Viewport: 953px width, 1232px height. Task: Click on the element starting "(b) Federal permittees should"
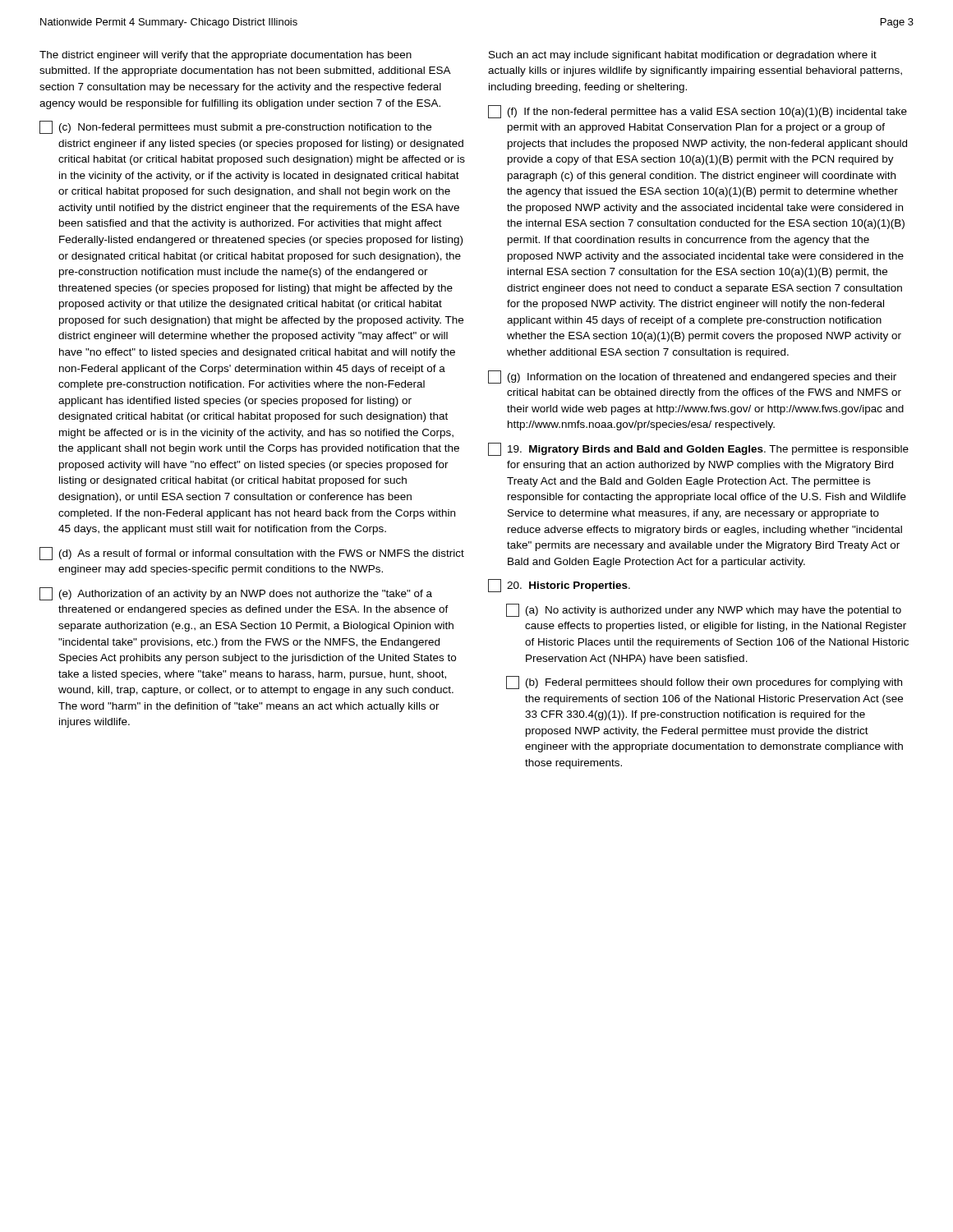710,723
